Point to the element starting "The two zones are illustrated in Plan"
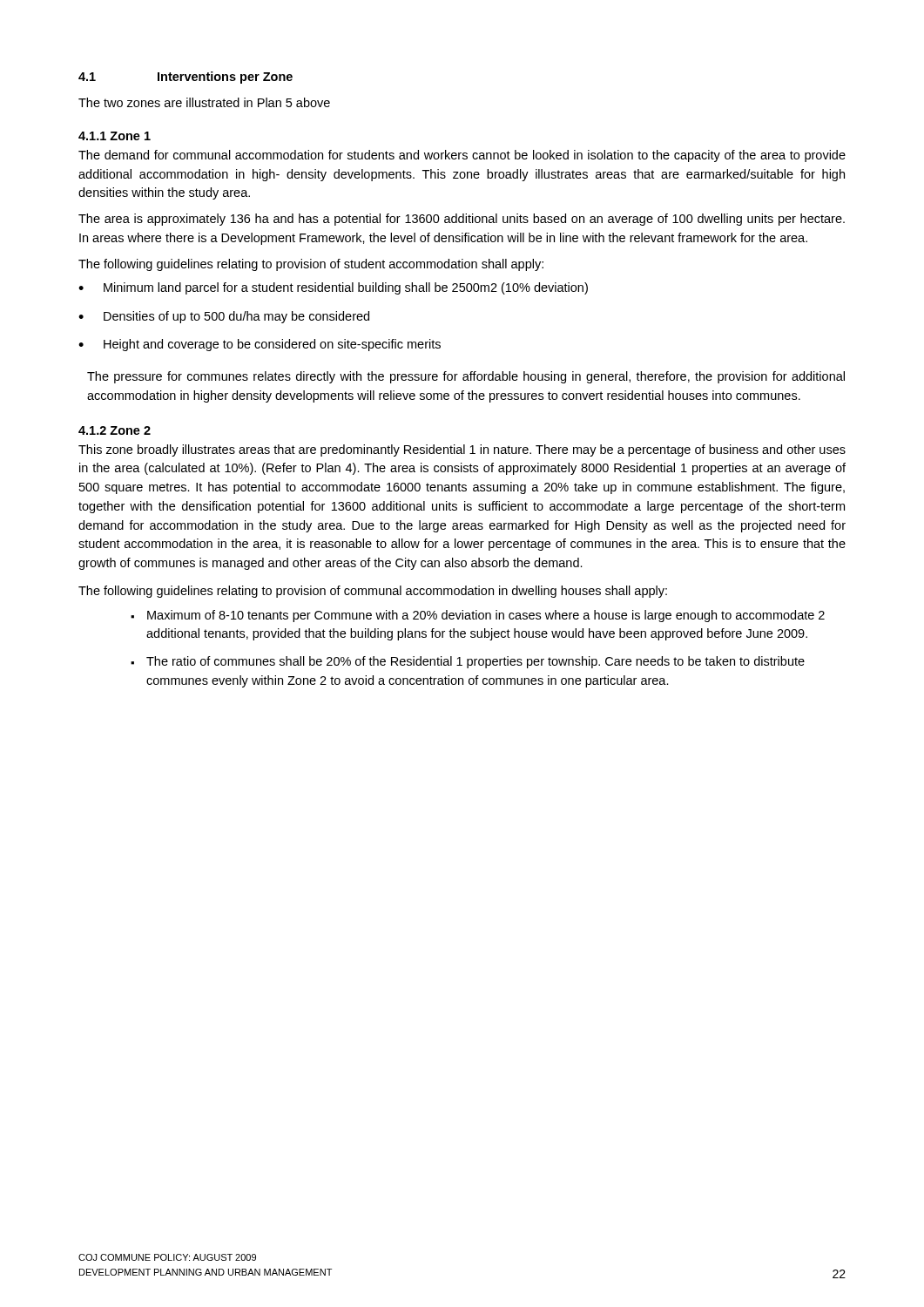924x1307 pixels. 204,103
